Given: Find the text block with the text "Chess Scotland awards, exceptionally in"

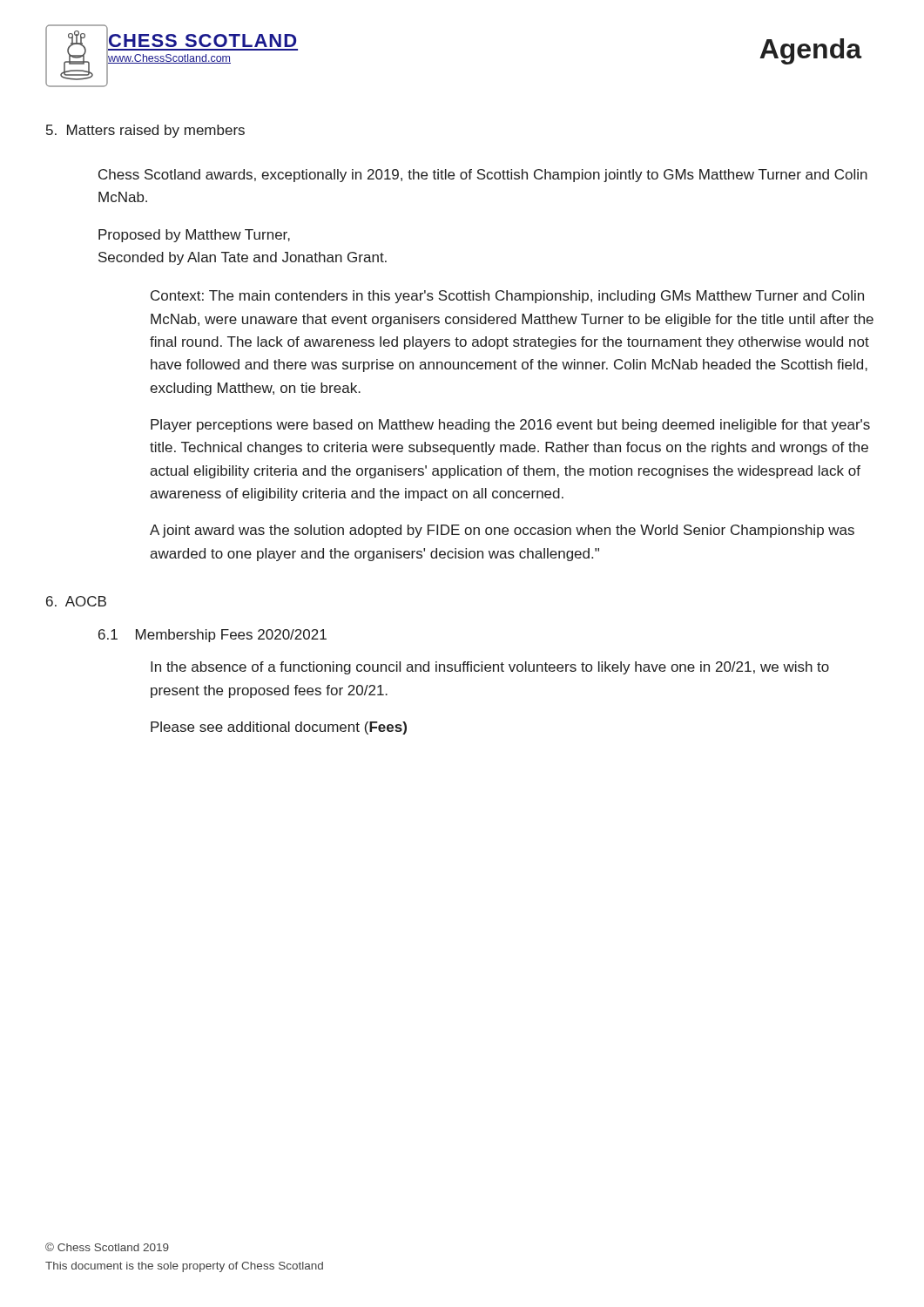Looking at the screenshot, I should [x=483, y=186].
